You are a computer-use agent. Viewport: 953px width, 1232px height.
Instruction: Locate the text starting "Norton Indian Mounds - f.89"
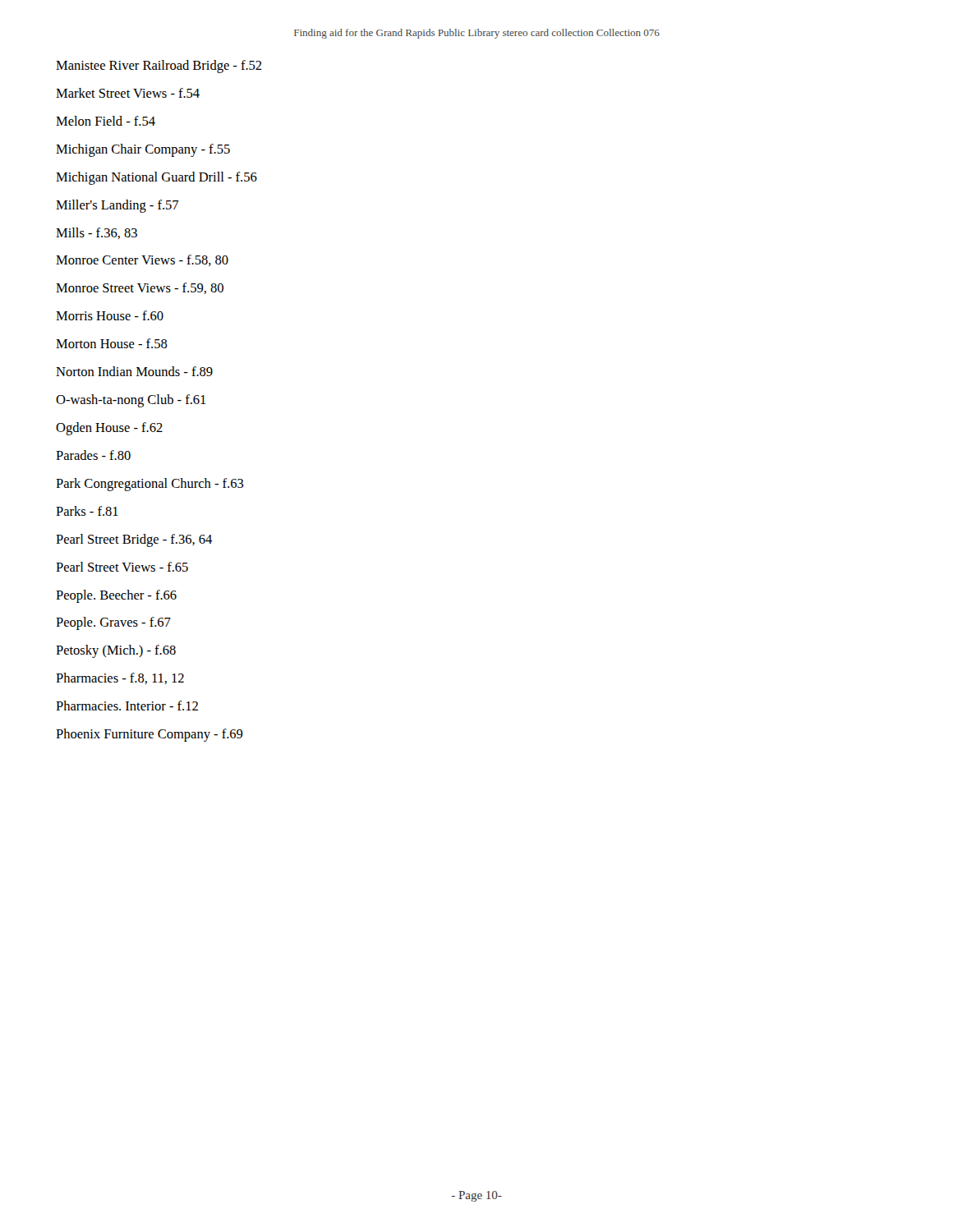[134, 372]
